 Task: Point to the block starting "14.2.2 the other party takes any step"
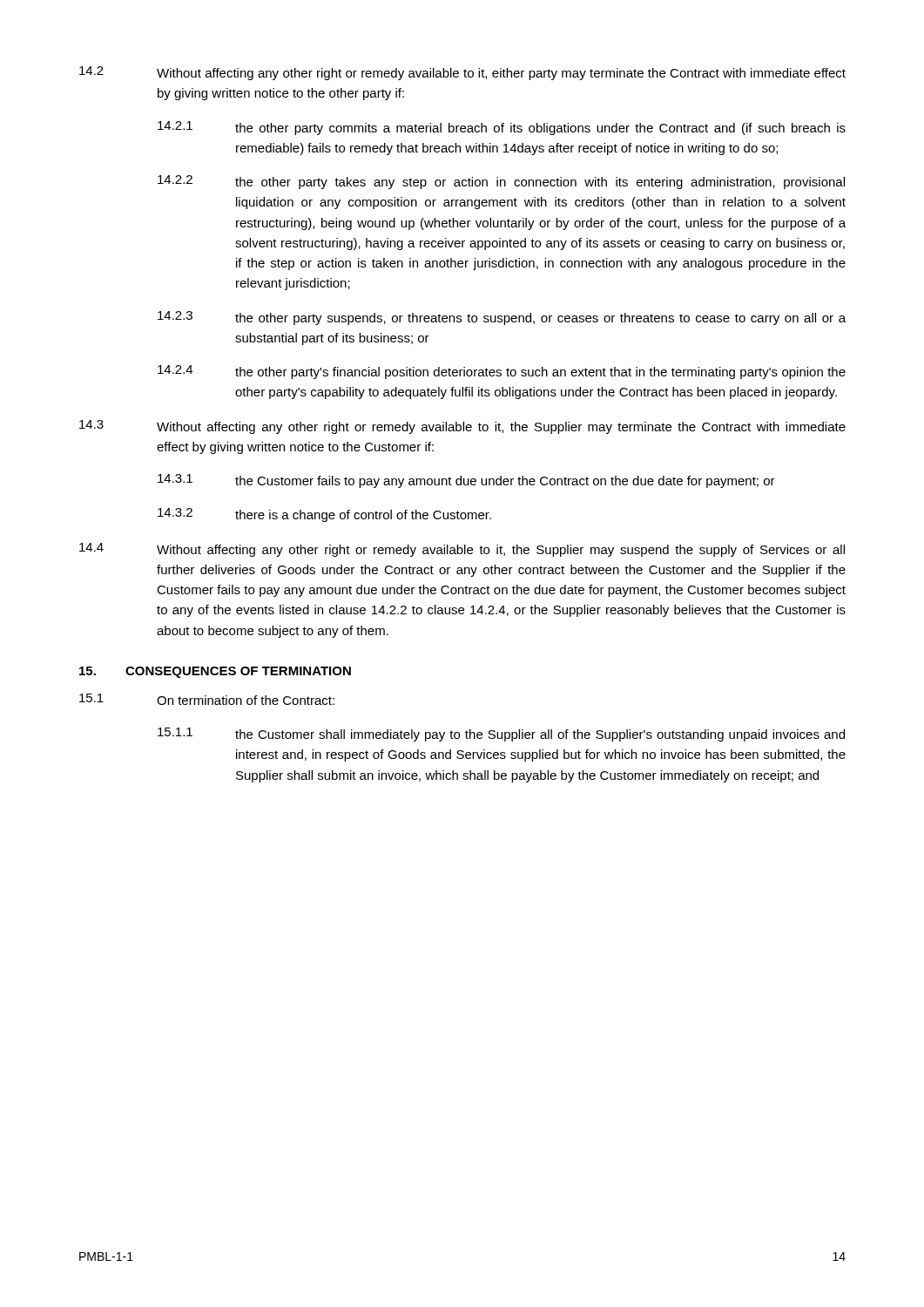coord(501,232)
